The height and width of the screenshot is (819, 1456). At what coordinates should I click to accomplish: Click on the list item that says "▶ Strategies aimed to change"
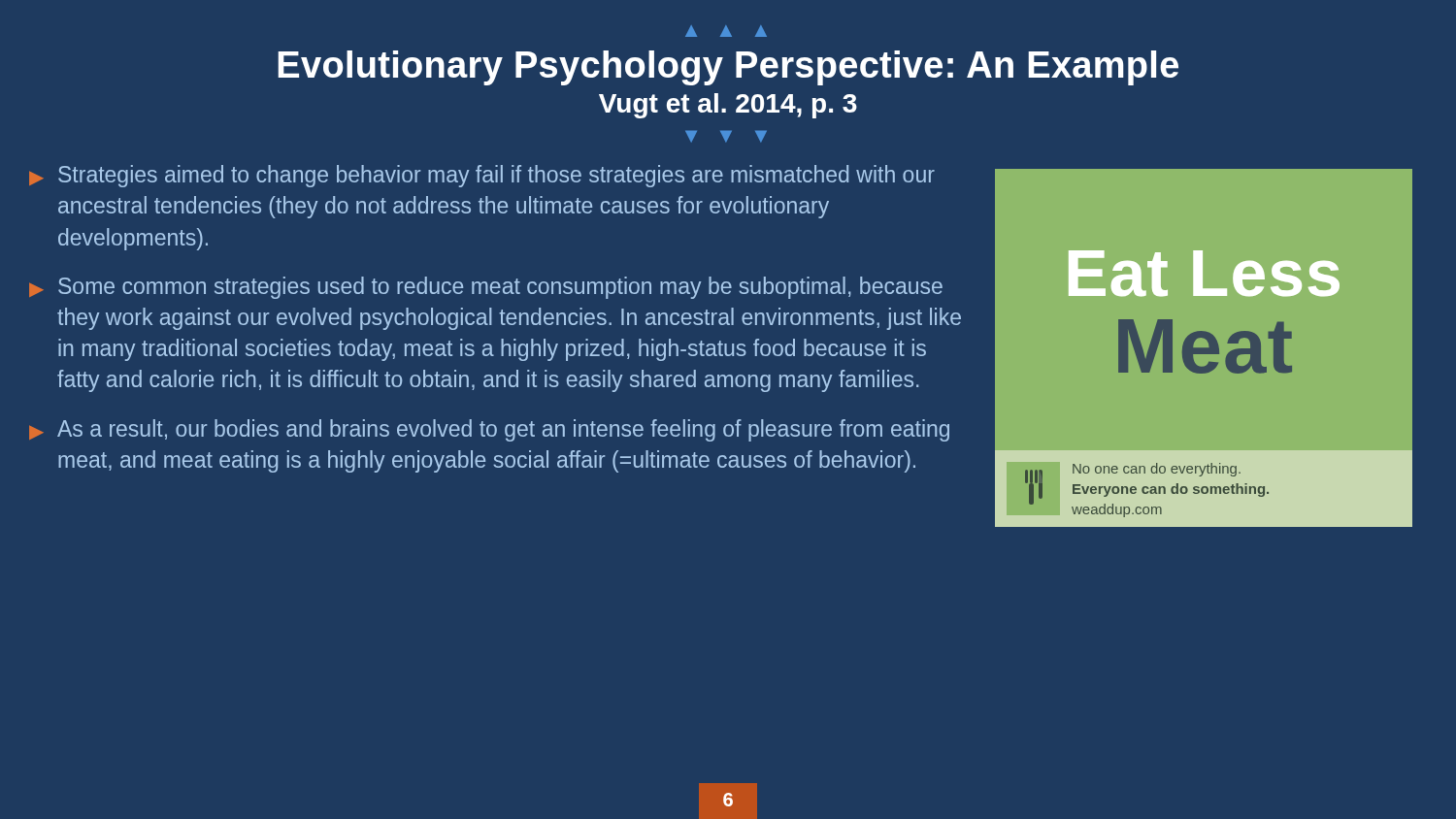click(x=500, y=206)
